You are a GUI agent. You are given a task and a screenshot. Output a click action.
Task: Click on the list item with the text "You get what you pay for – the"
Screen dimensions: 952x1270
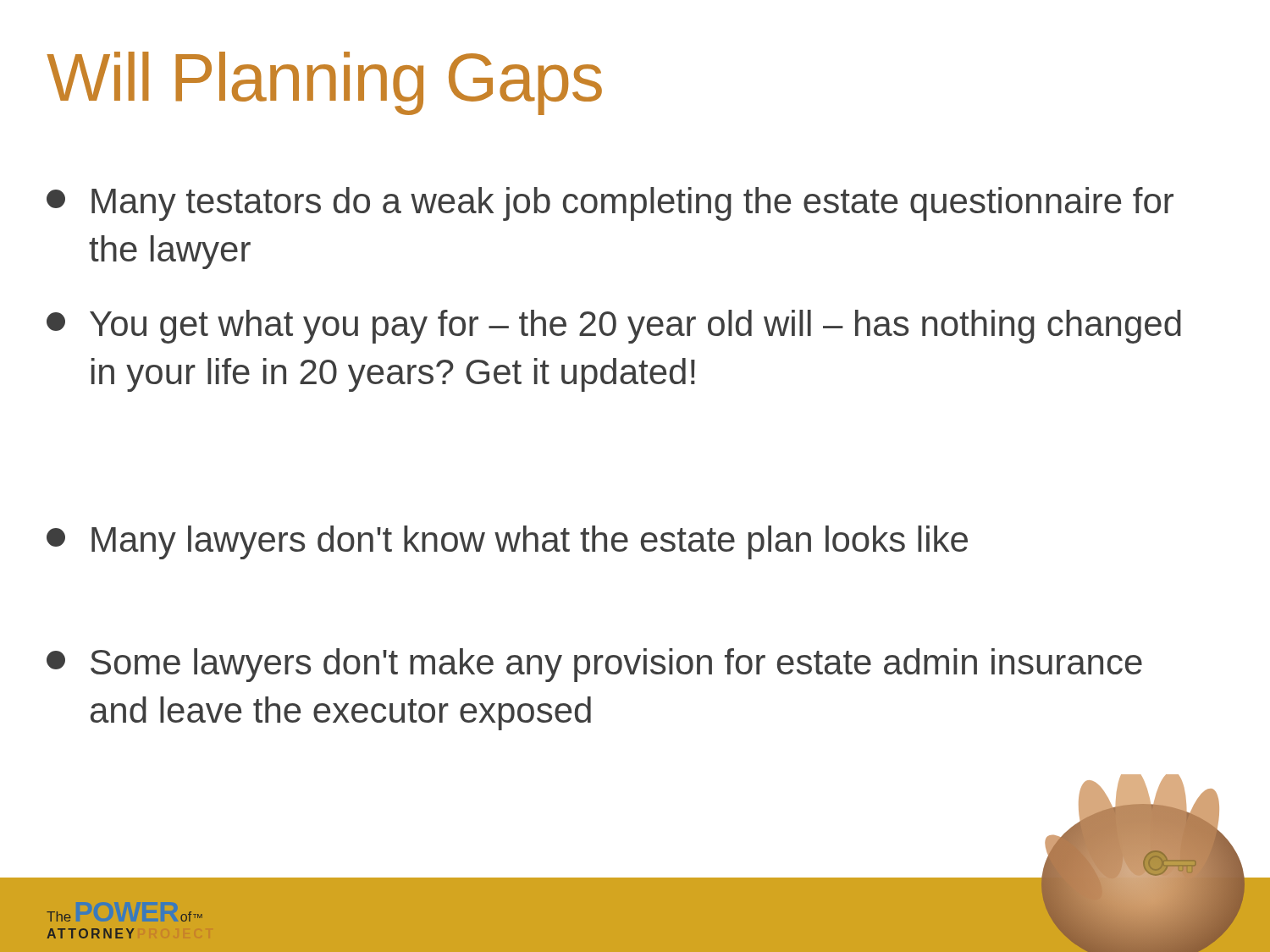624,348
